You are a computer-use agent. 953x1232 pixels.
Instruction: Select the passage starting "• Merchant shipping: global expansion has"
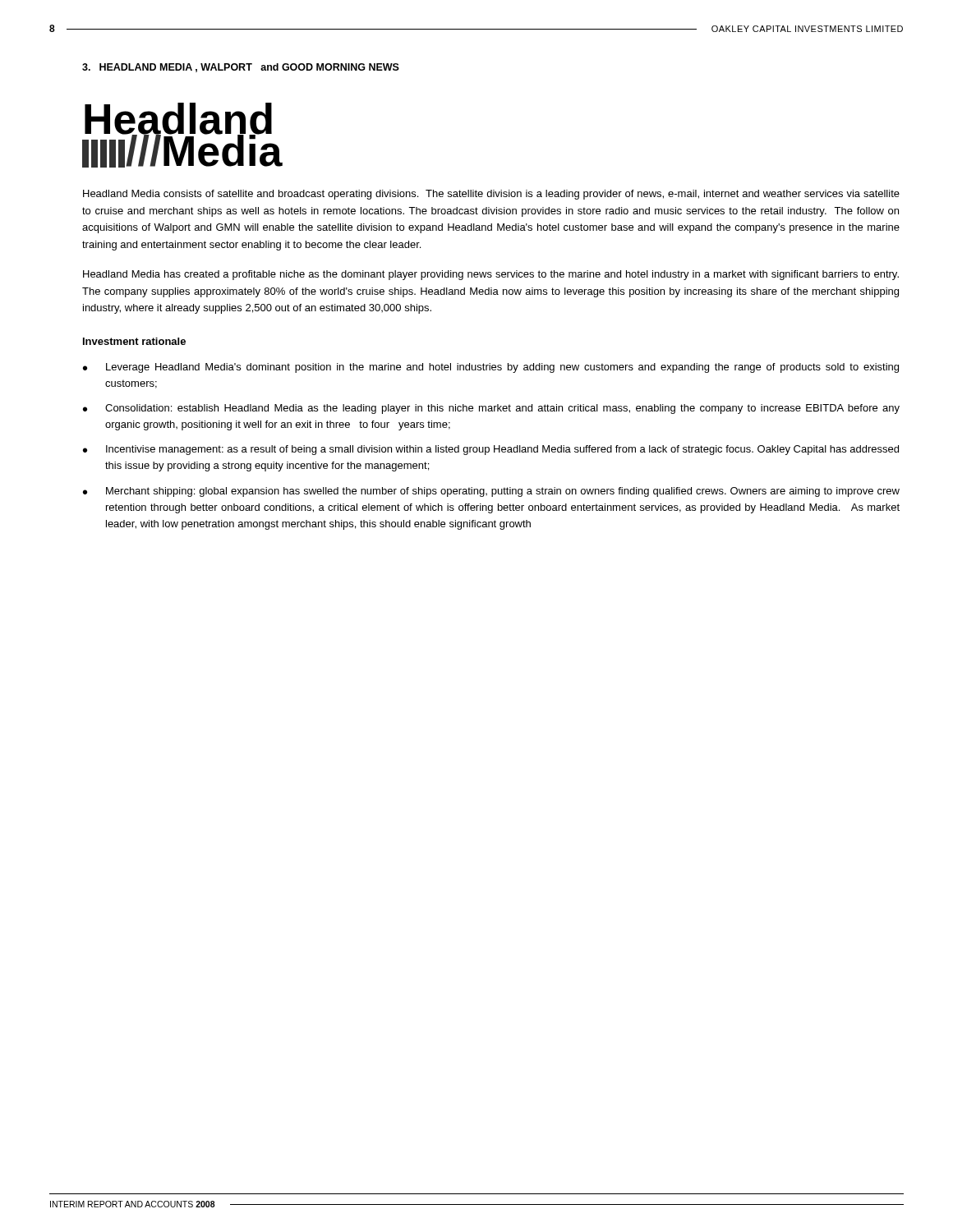491,507
